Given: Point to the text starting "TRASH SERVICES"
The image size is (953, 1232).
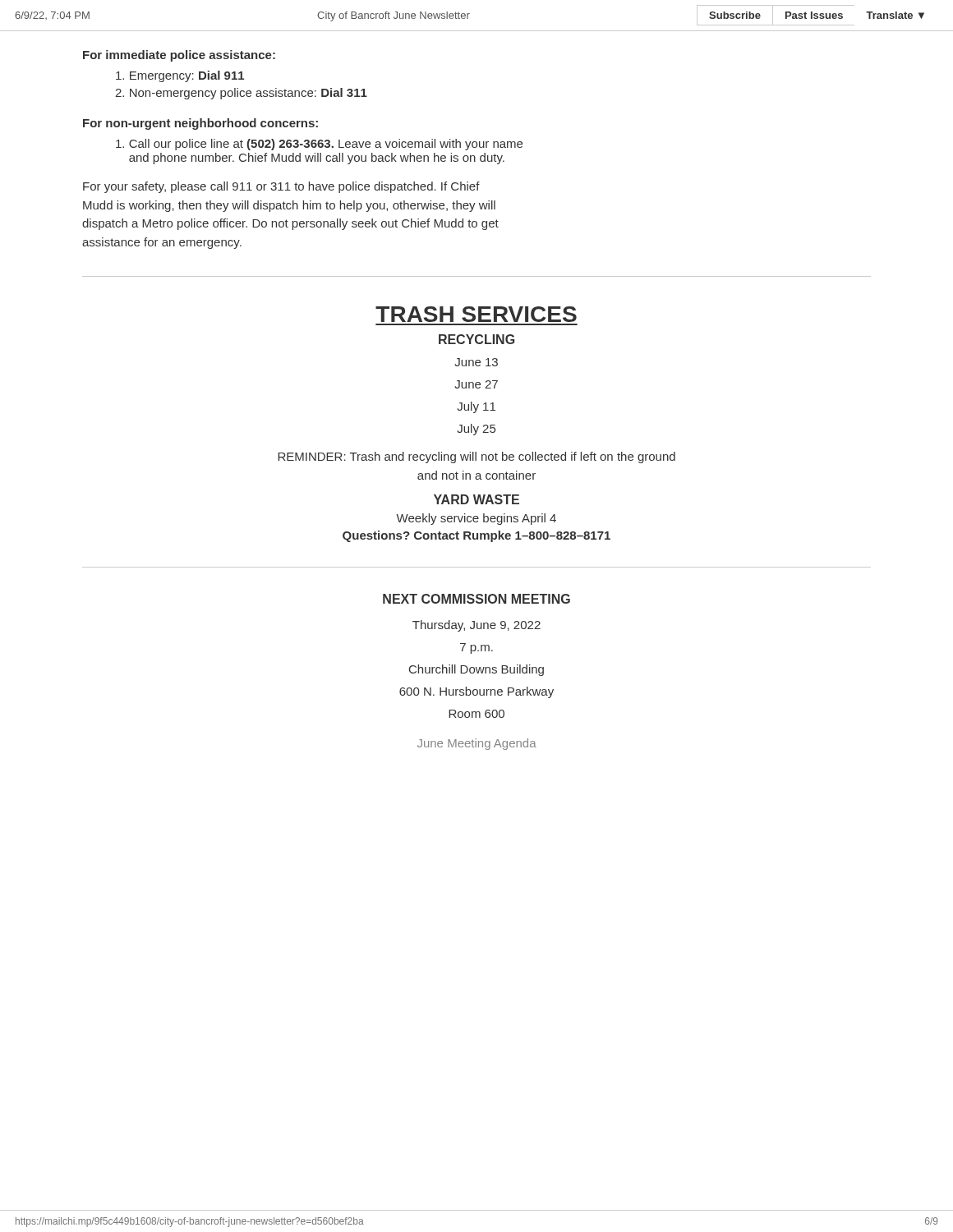Looking at the screenshot, I should 476,314.
